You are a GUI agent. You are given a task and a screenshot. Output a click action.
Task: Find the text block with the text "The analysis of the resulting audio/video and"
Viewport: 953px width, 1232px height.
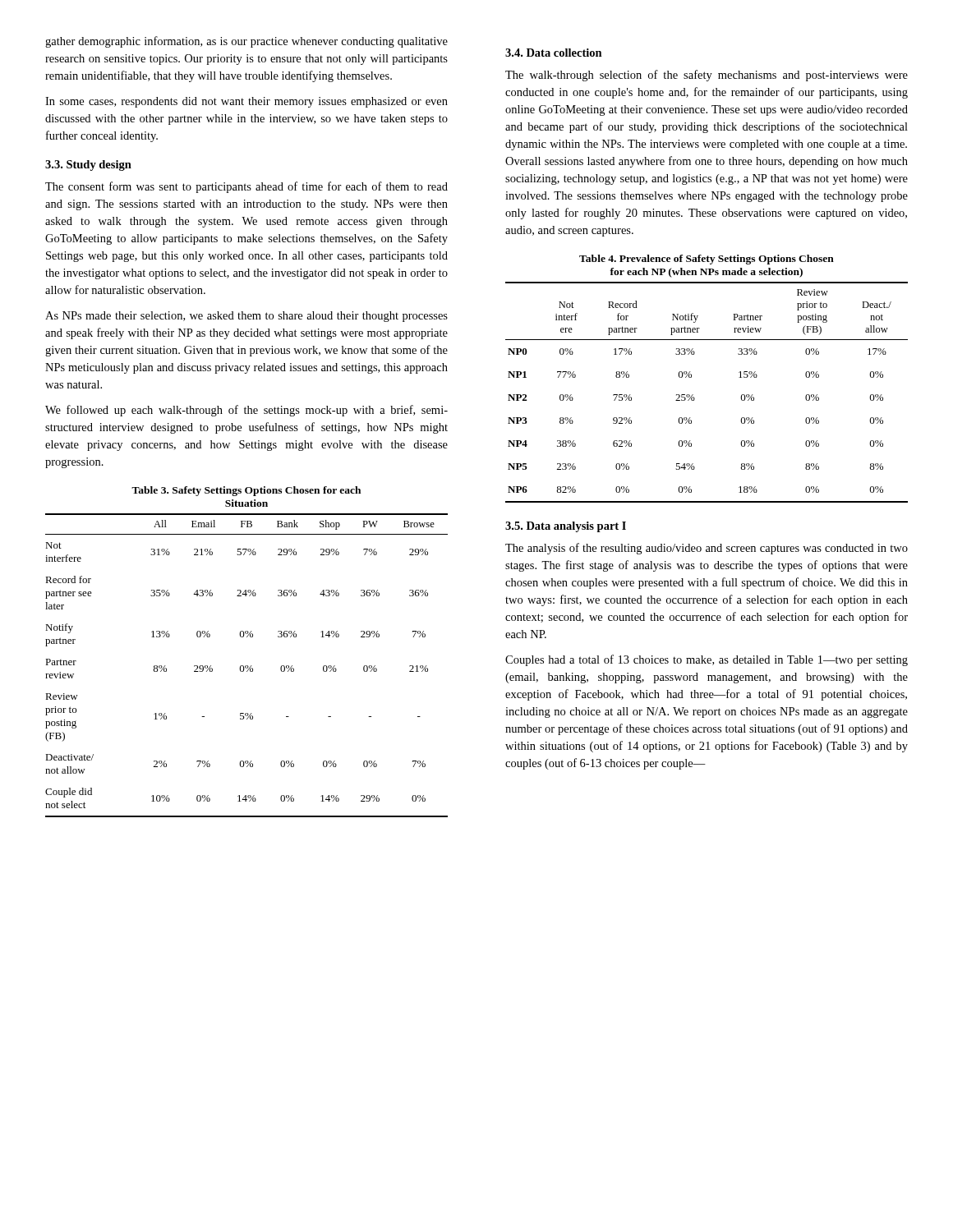coord(707,592)
